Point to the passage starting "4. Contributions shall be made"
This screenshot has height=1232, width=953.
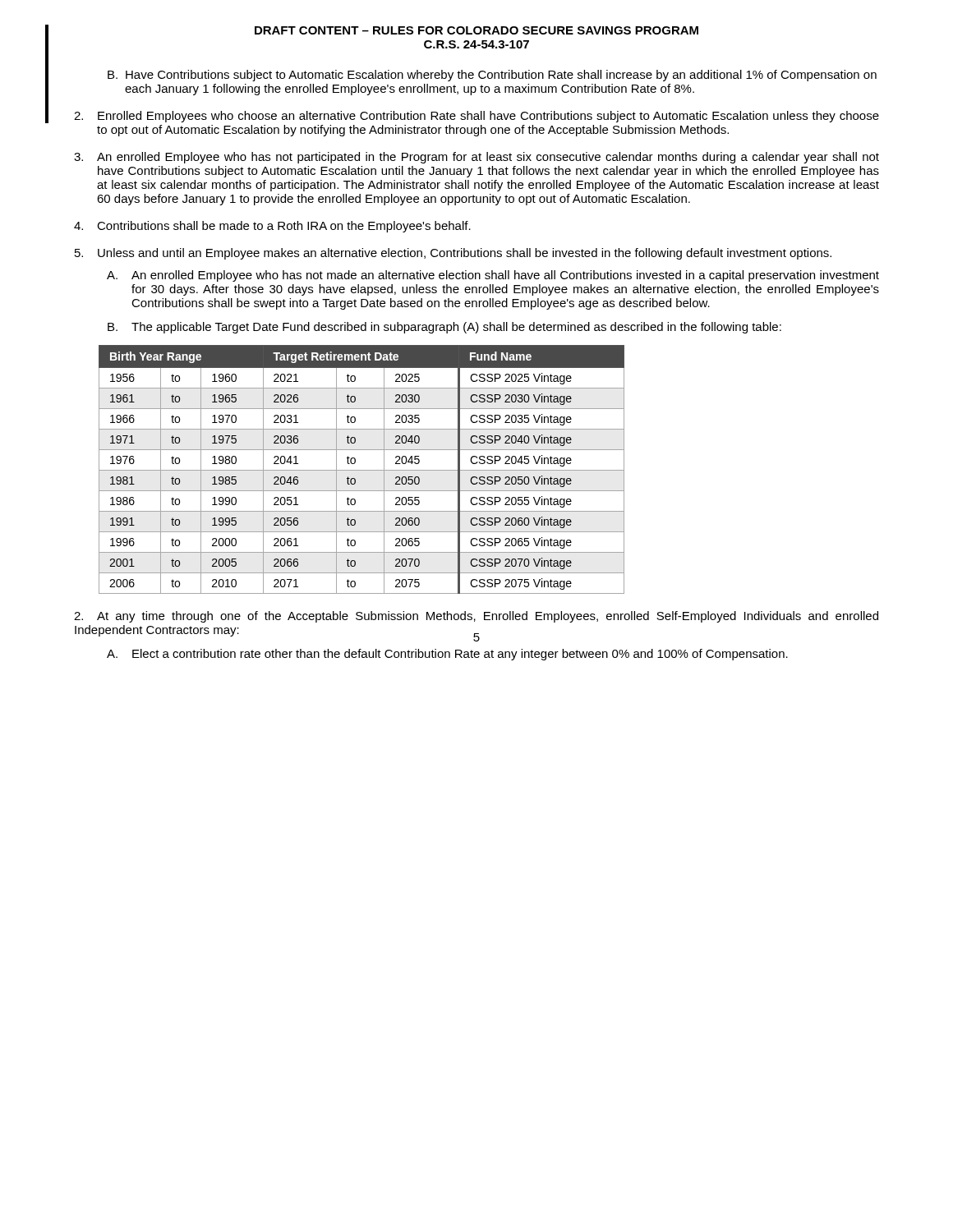pos(476,225)
